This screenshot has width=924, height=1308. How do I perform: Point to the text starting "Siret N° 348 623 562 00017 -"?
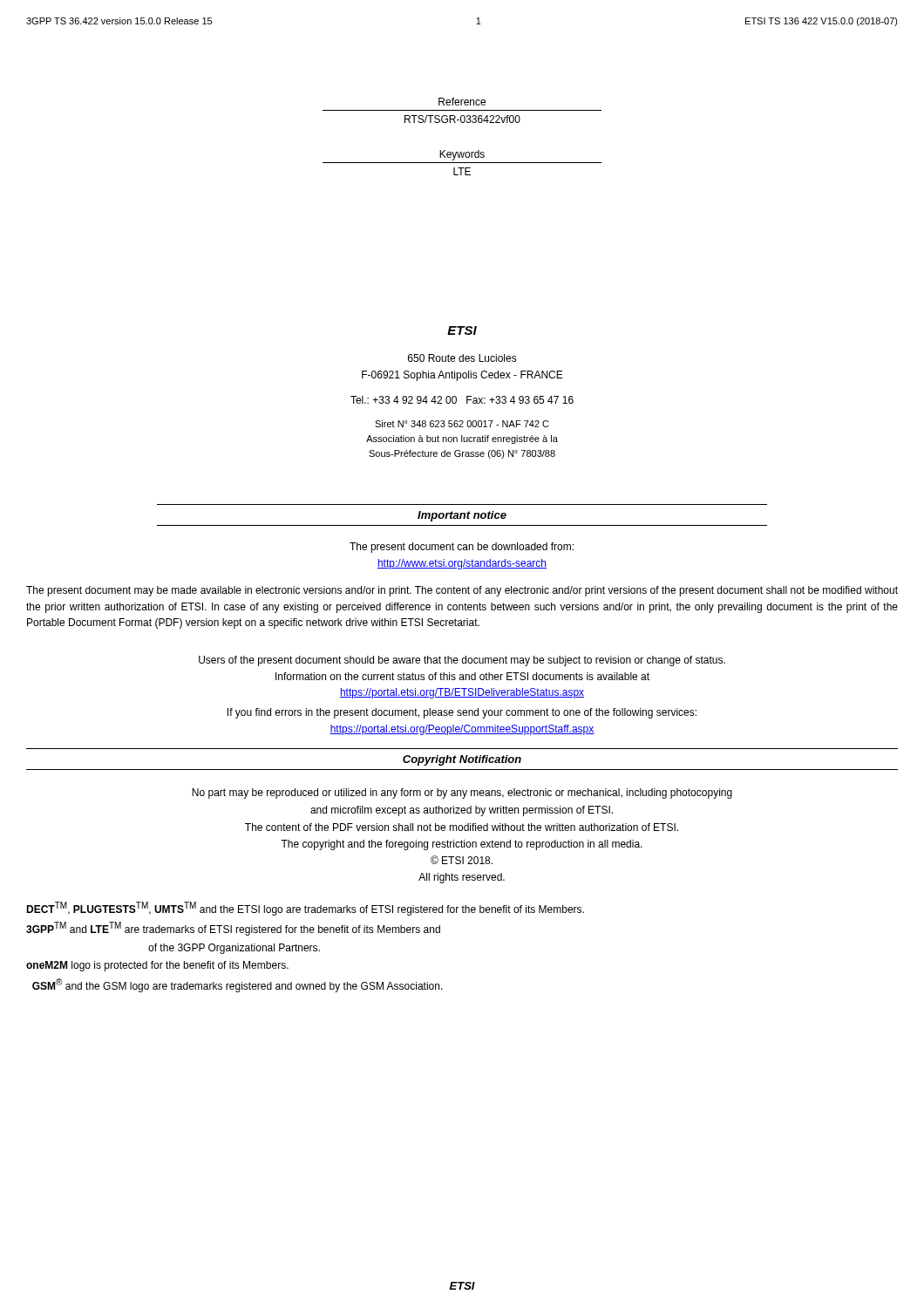click(462, 439)
